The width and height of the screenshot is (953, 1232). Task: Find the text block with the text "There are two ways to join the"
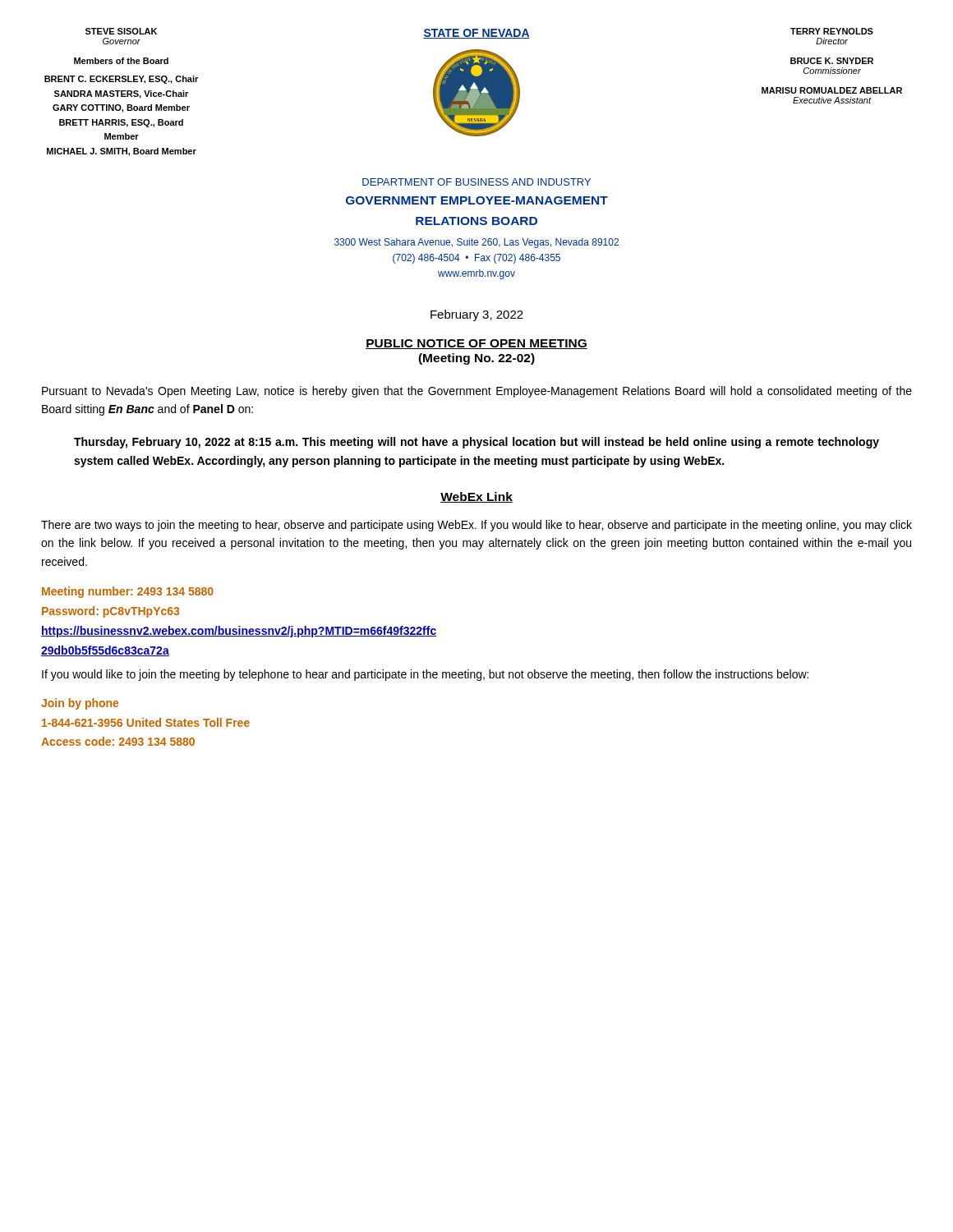point(476,543)
